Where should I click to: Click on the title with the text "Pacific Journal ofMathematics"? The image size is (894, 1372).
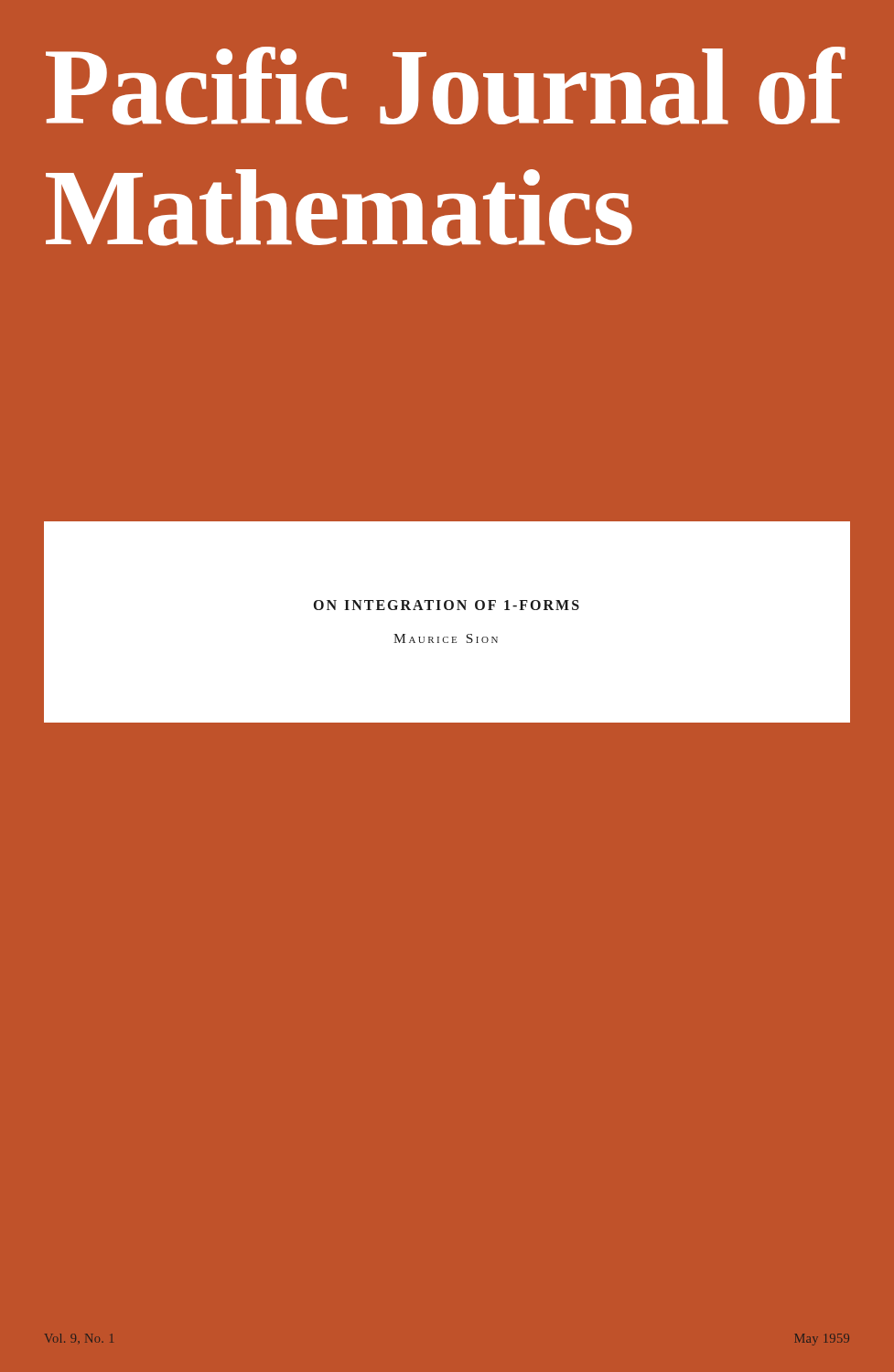[x=456, y=148]
